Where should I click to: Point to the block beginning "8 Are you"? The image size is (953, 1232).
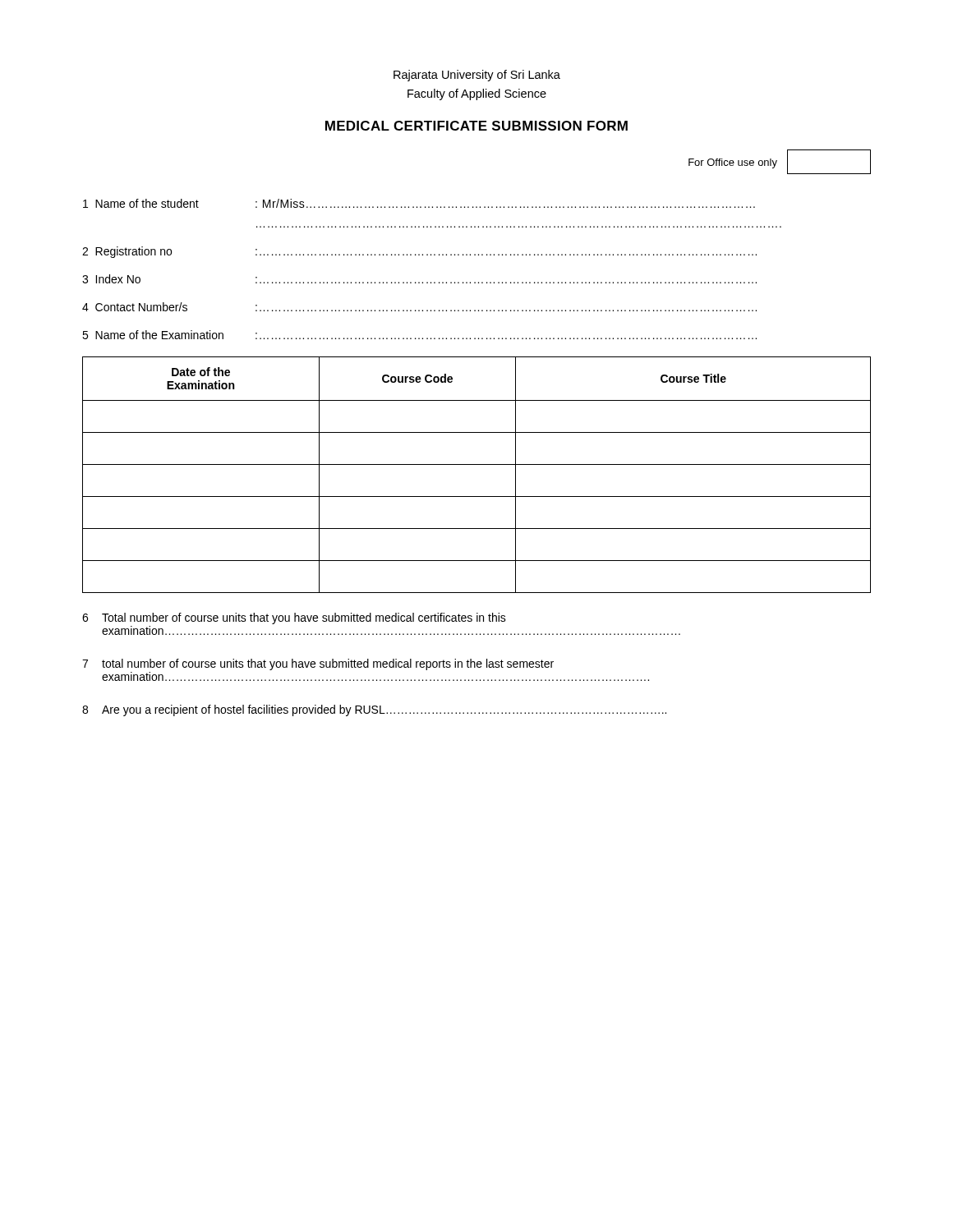pyautogui.click(x=476, y=710)
